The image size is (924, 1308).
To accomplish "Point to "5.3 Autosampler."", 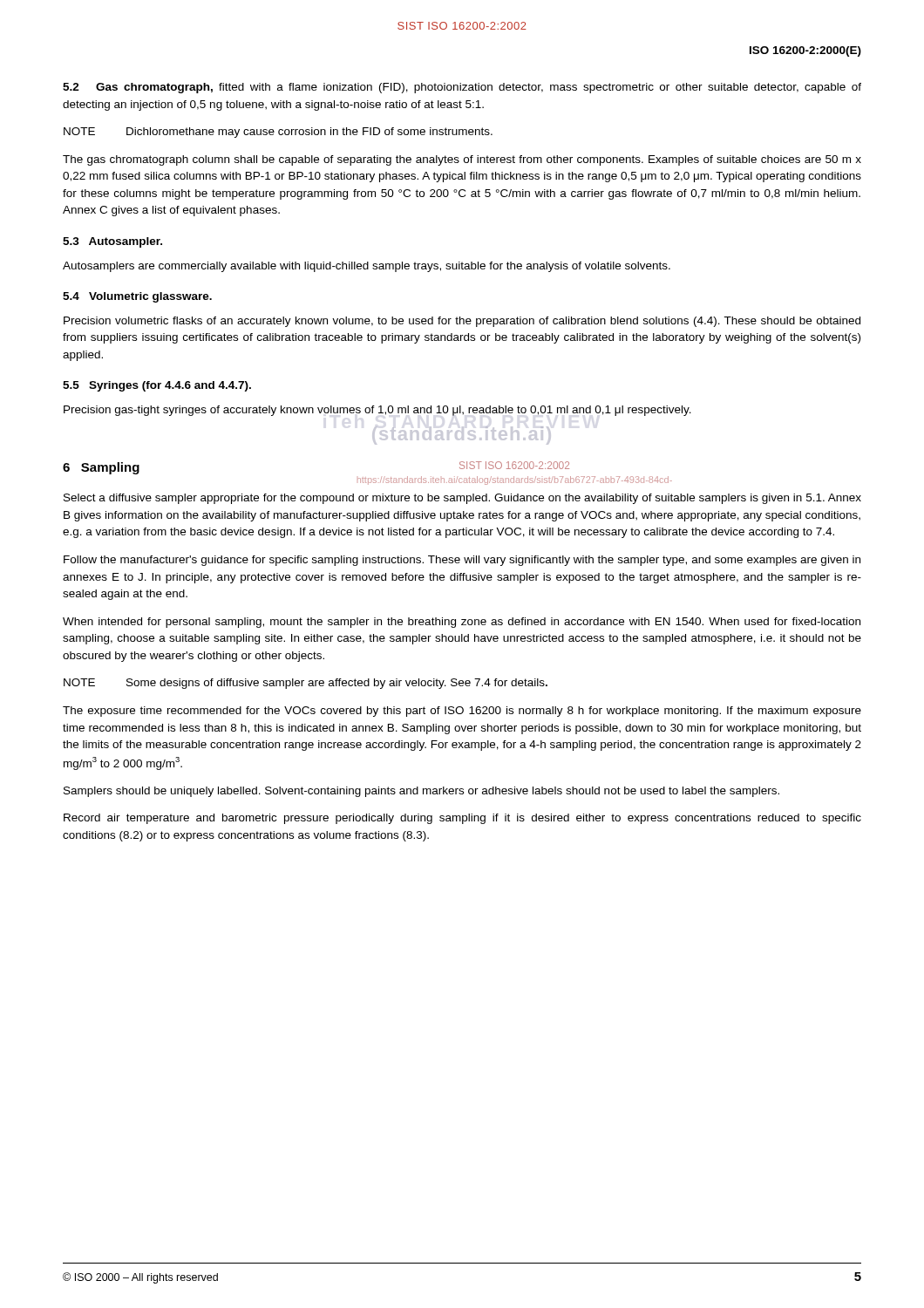I will (113, 241).
